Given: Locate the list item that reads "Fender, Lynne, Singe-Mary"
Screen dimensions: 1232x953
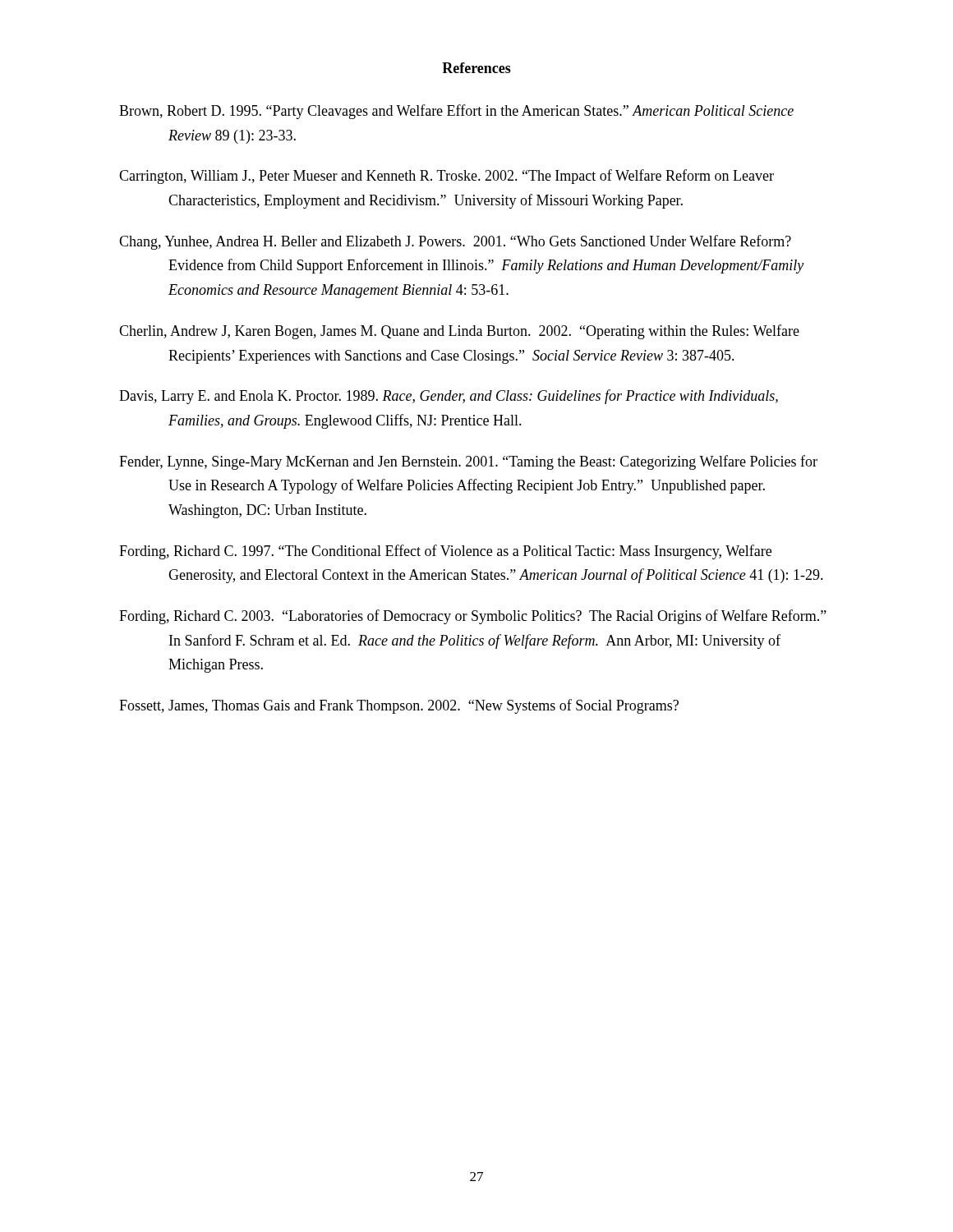Looking at the screenshot, I should click(468, 486).
